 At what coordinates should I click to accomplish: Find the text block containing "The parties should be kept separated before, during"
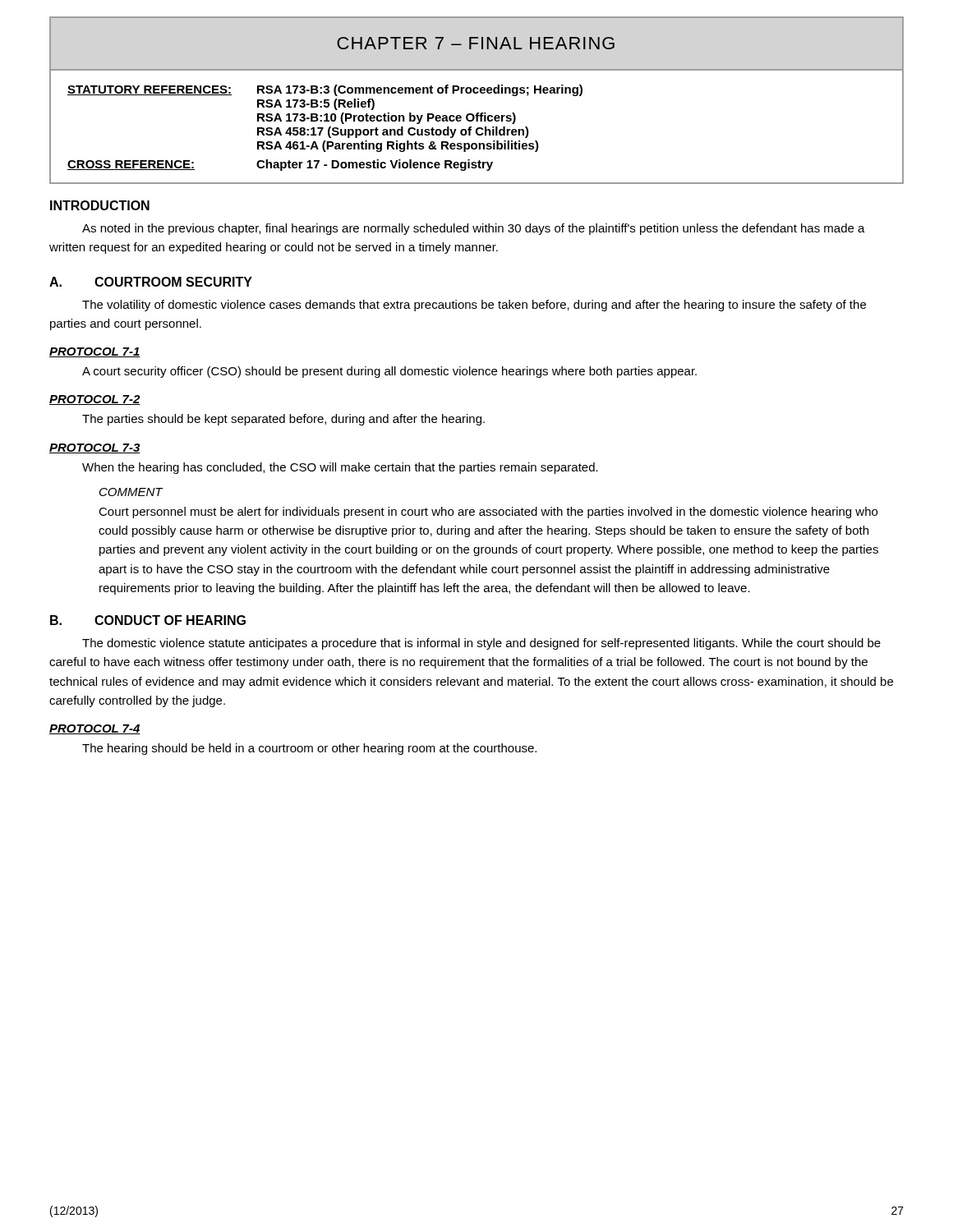coord(284,419)
